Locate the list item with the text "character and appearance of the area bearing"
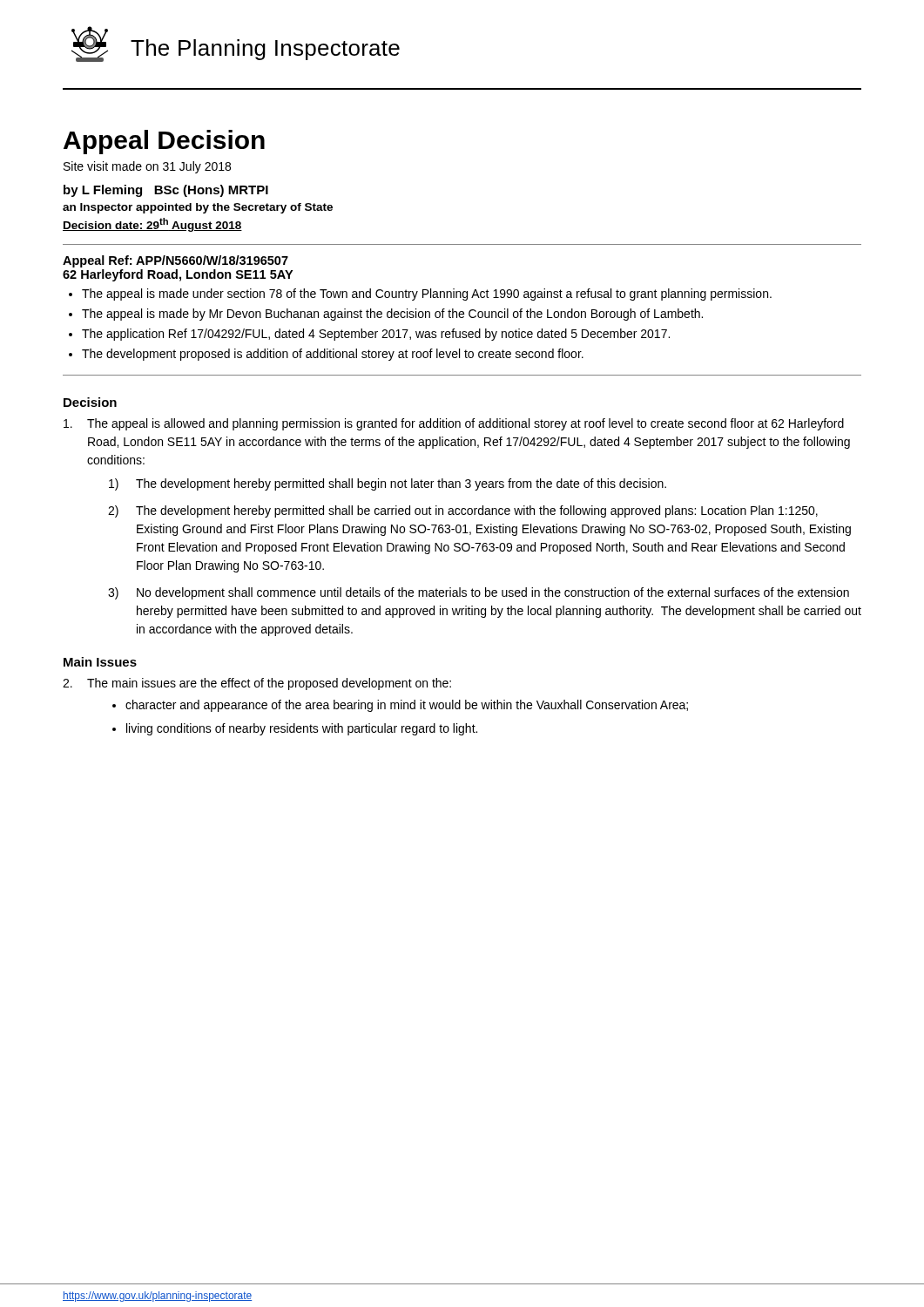 point(407,705)
